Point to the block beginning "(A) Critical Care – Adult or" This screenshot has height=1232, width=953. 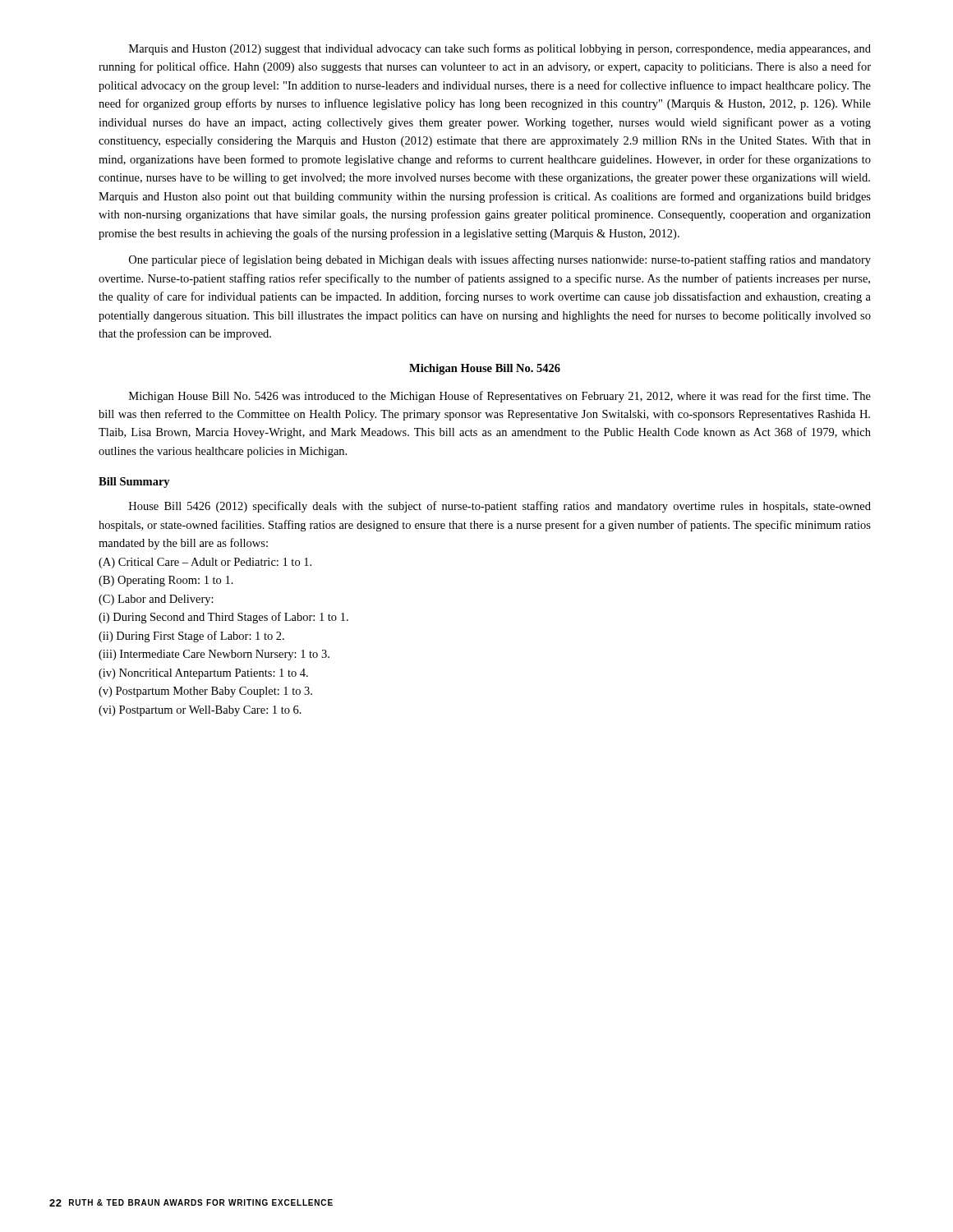pos(205,562)
